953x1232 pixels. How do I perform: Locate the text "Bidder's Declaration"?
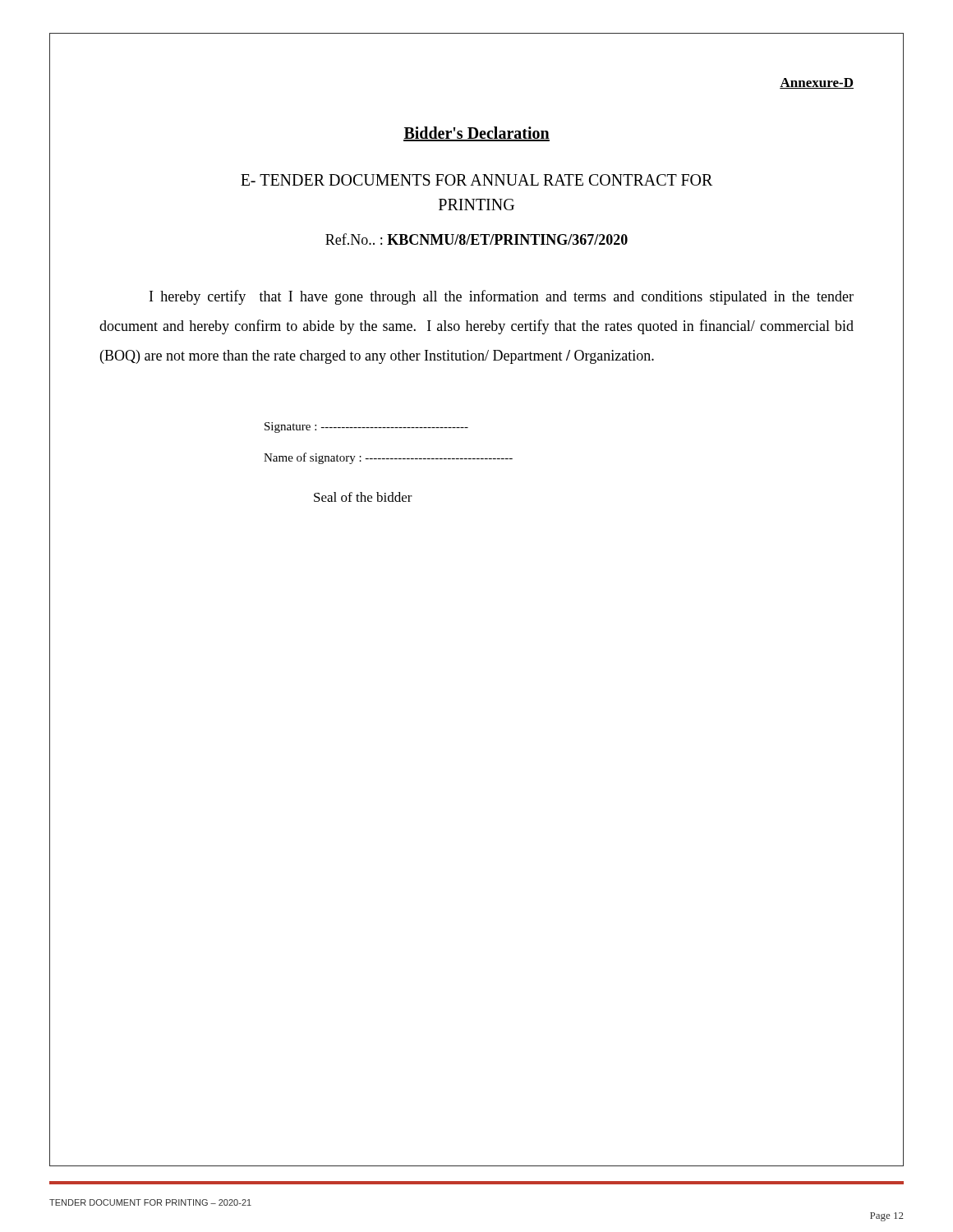point(476,133)
